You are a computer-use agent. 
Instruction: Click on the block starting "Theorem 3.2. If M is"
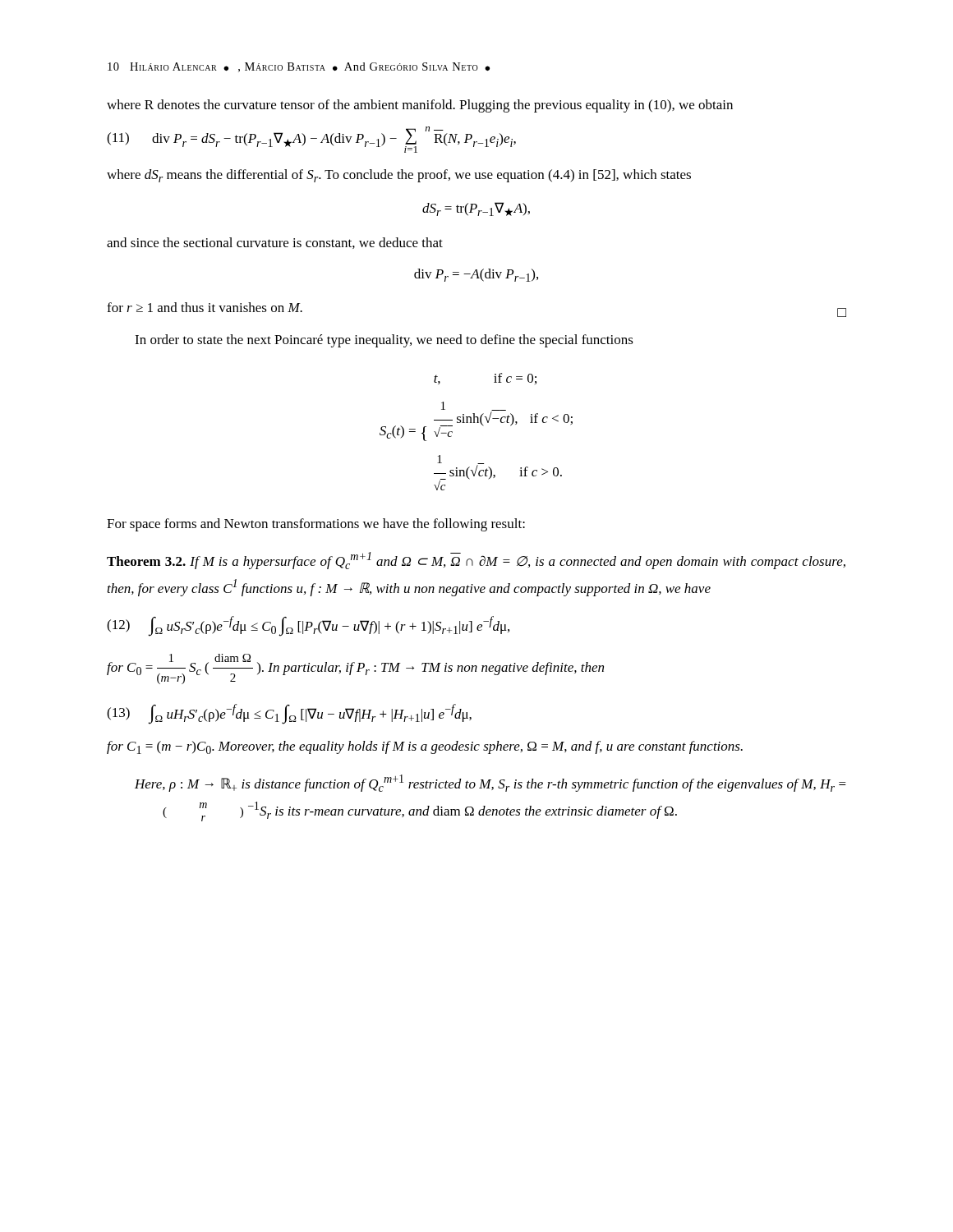pos(476,574)
